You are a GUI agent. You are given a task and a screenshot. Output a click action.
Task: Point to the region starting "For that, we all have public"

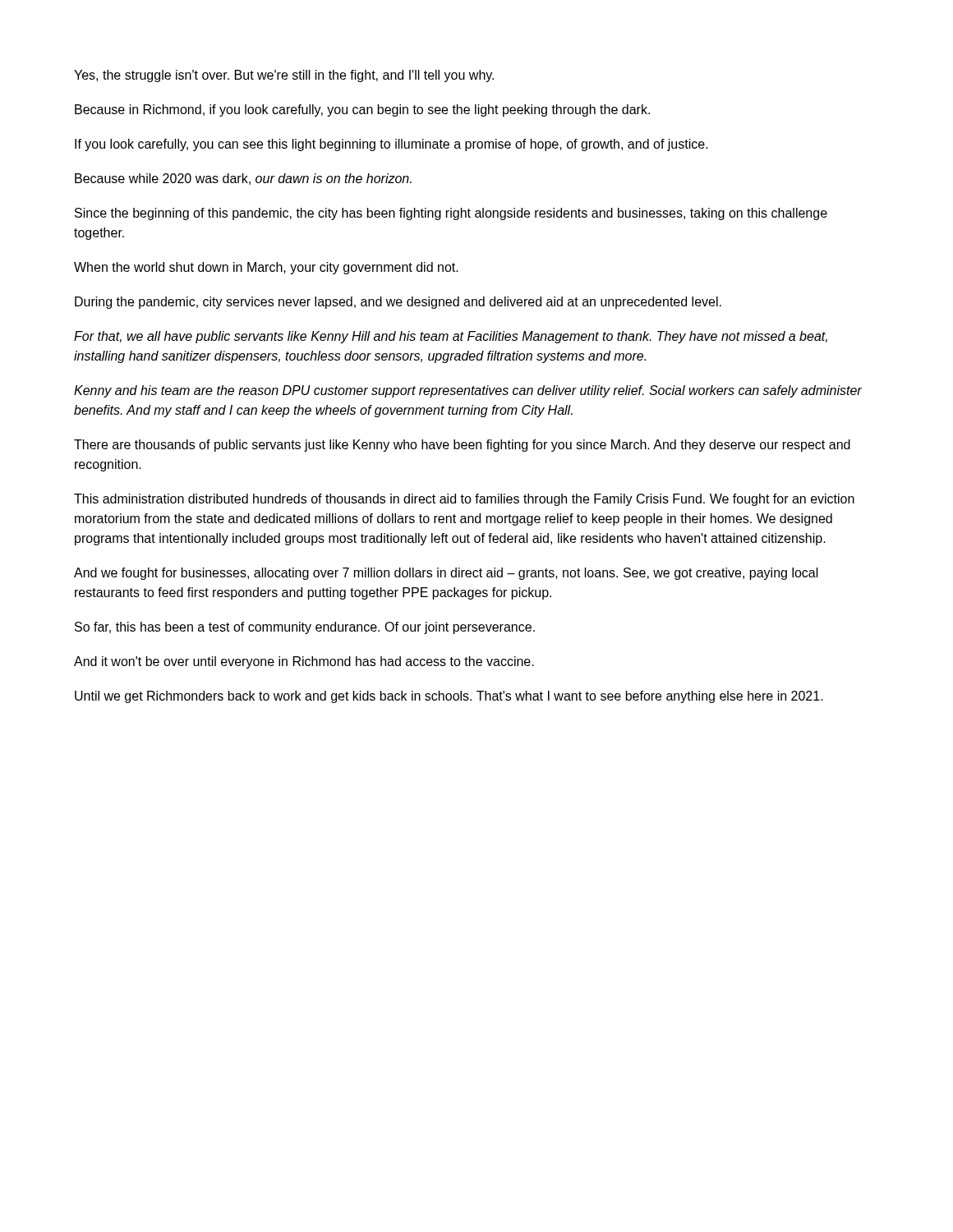point(451,346)
